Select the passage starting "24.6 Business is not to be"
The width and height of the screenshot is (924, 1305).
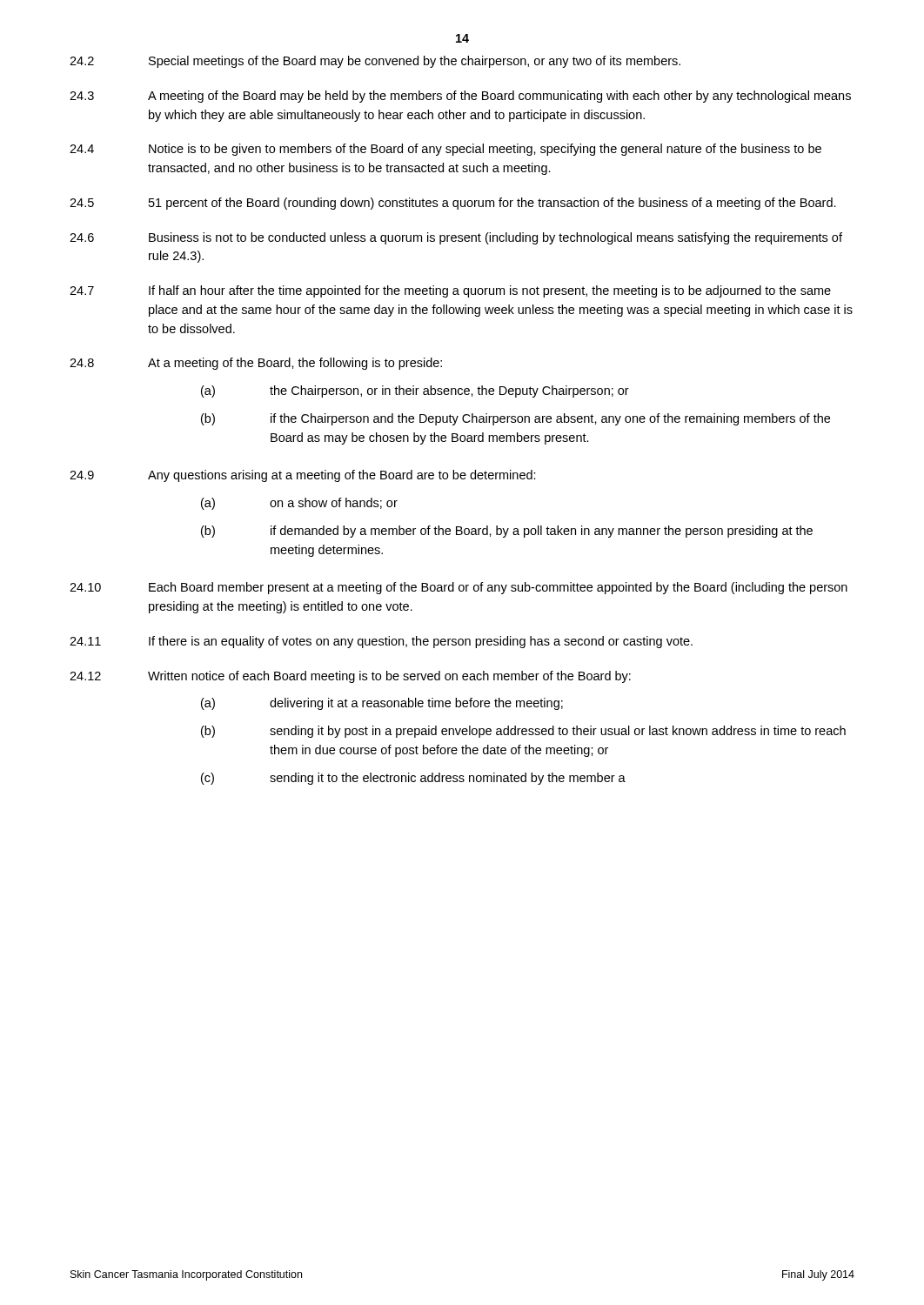point(462,247)
